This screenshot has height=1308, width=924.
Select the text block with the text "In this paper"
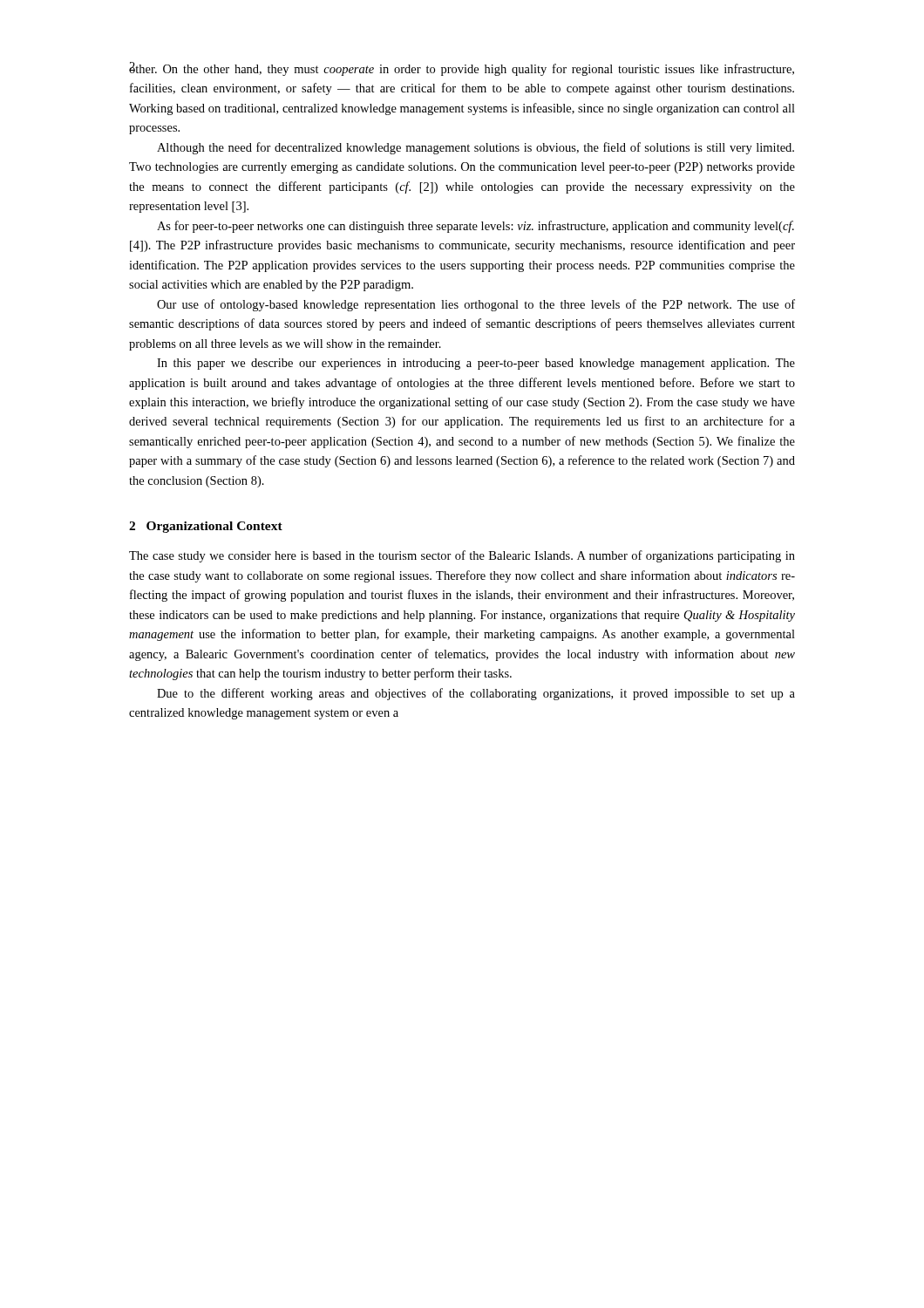click(x=462, y=422)
